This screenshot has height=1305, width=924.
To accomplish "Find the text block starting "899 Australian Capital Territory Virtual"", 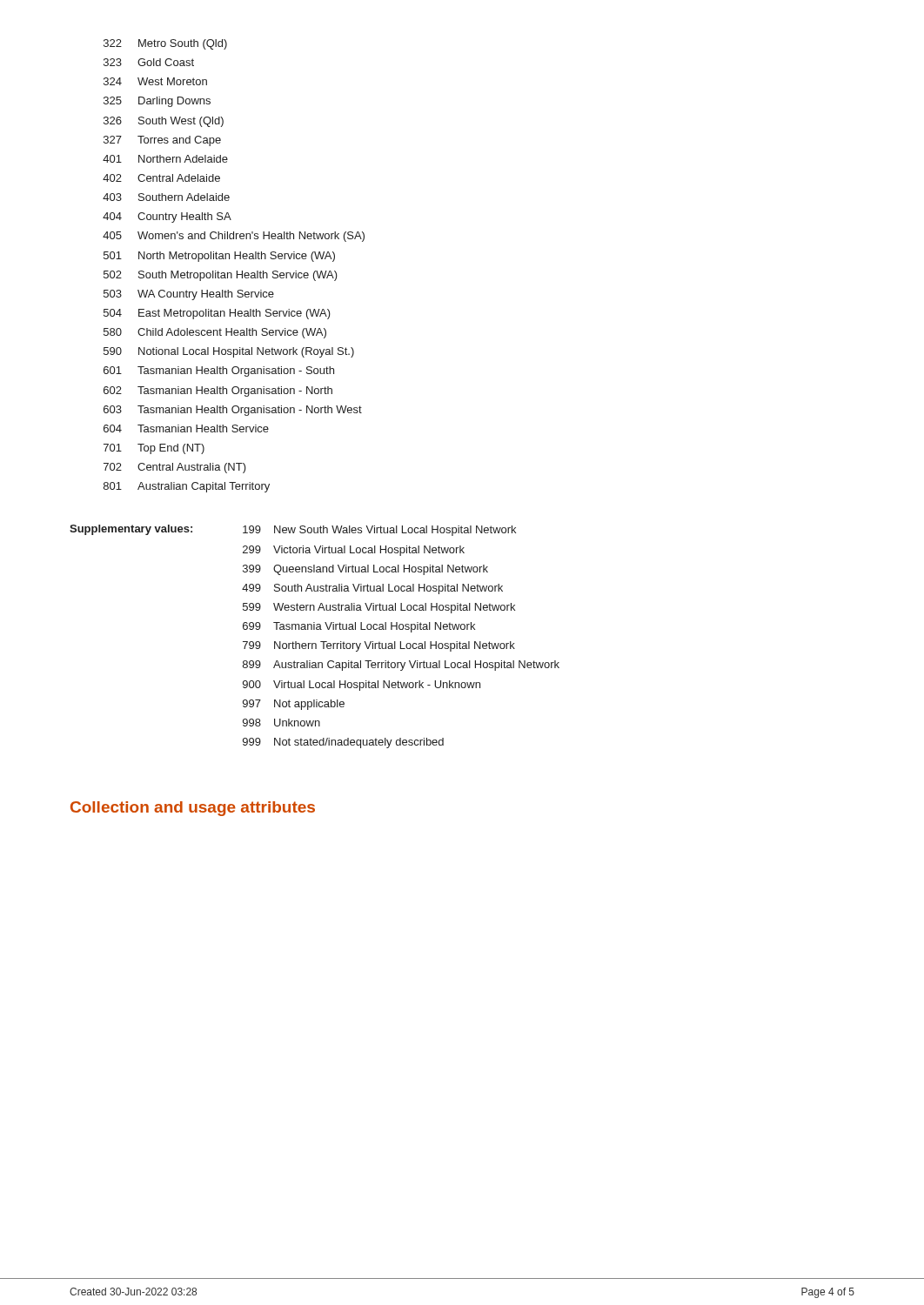I will point(391,665).
